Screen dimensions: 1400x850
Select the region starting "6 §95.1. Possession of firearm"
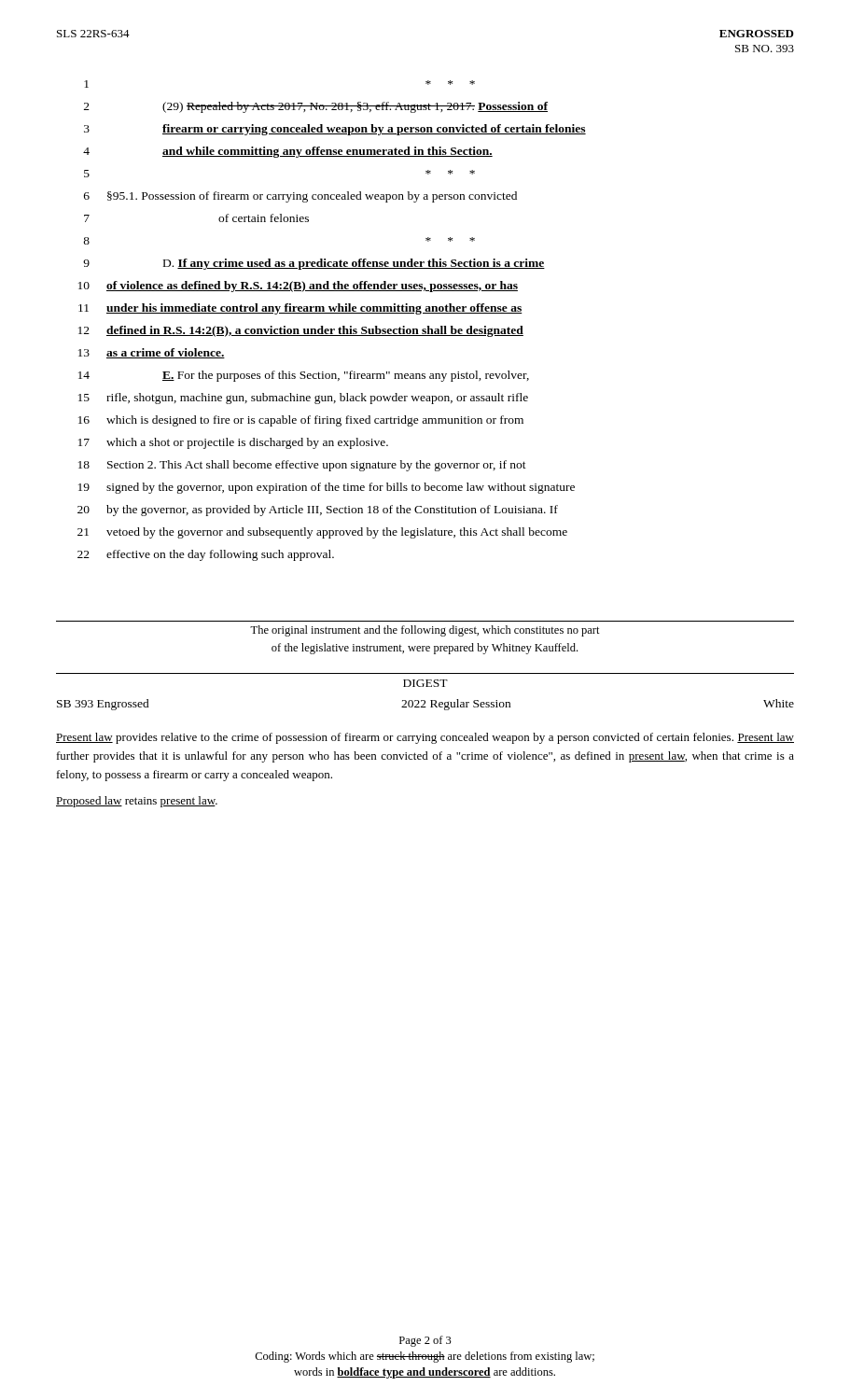tap(425, 196)
